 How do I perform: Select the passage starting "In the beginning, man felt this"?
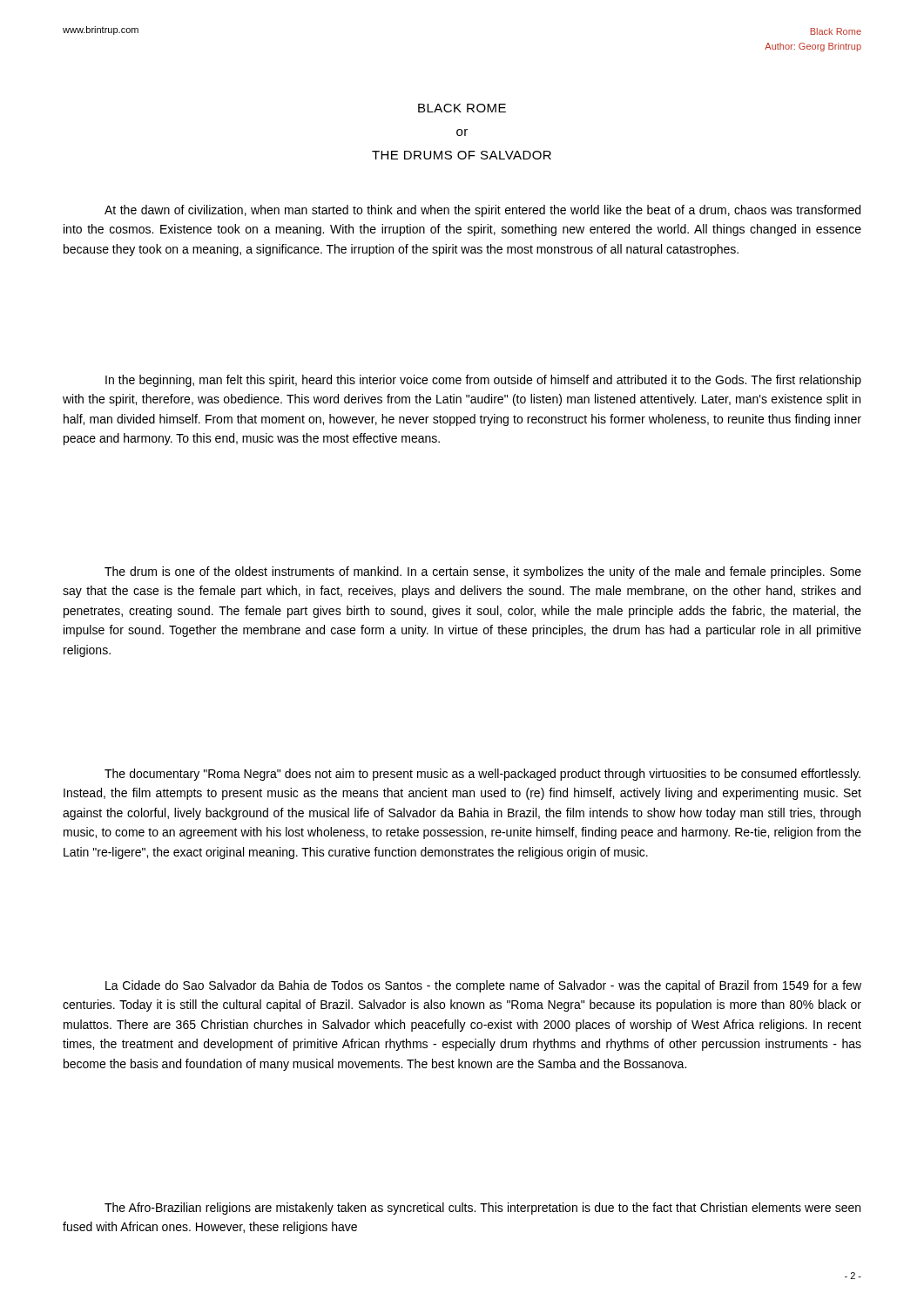tap(462, 409)
